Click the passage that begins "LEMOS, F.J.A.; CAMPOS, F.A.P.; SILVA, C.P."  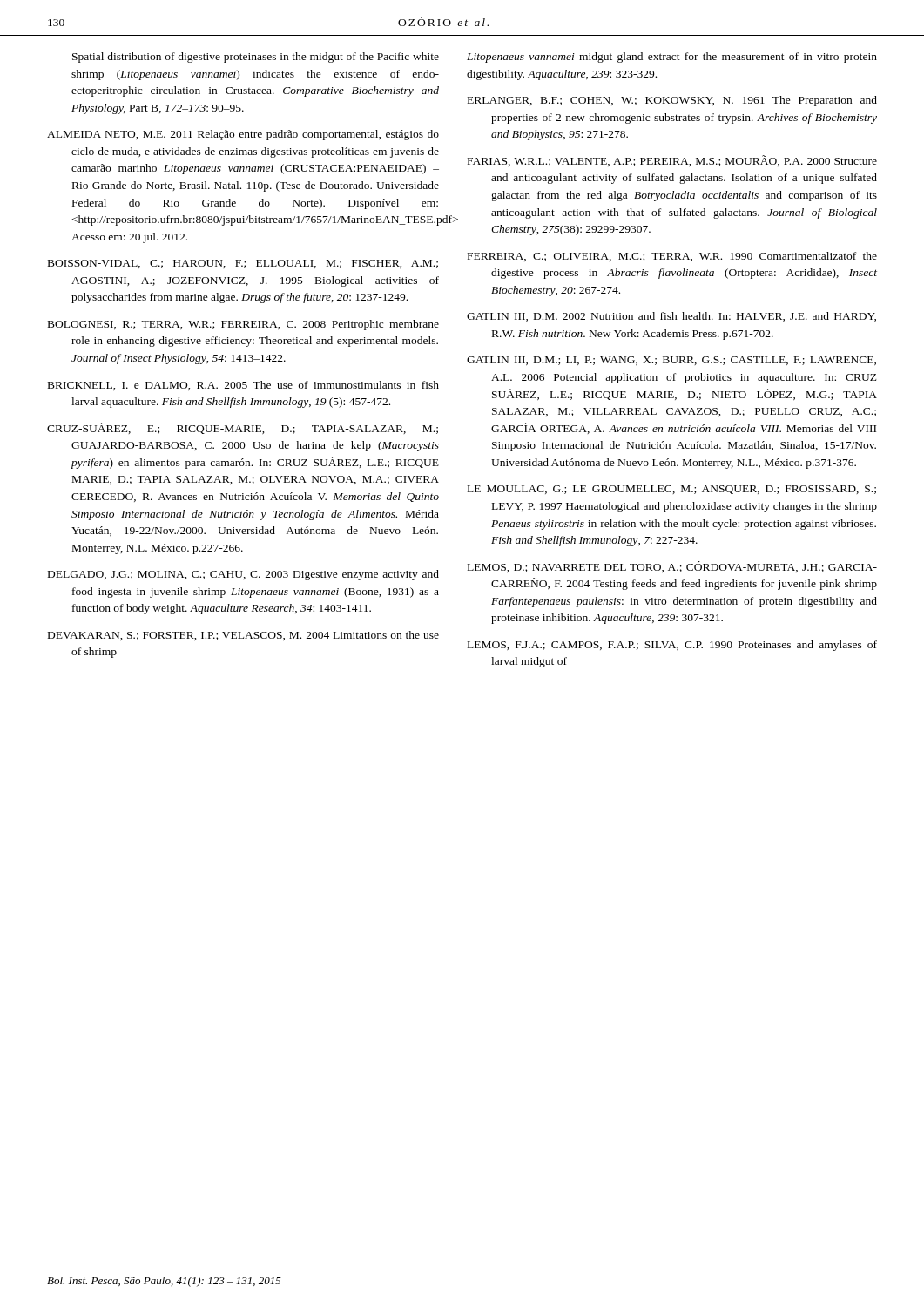672,653
